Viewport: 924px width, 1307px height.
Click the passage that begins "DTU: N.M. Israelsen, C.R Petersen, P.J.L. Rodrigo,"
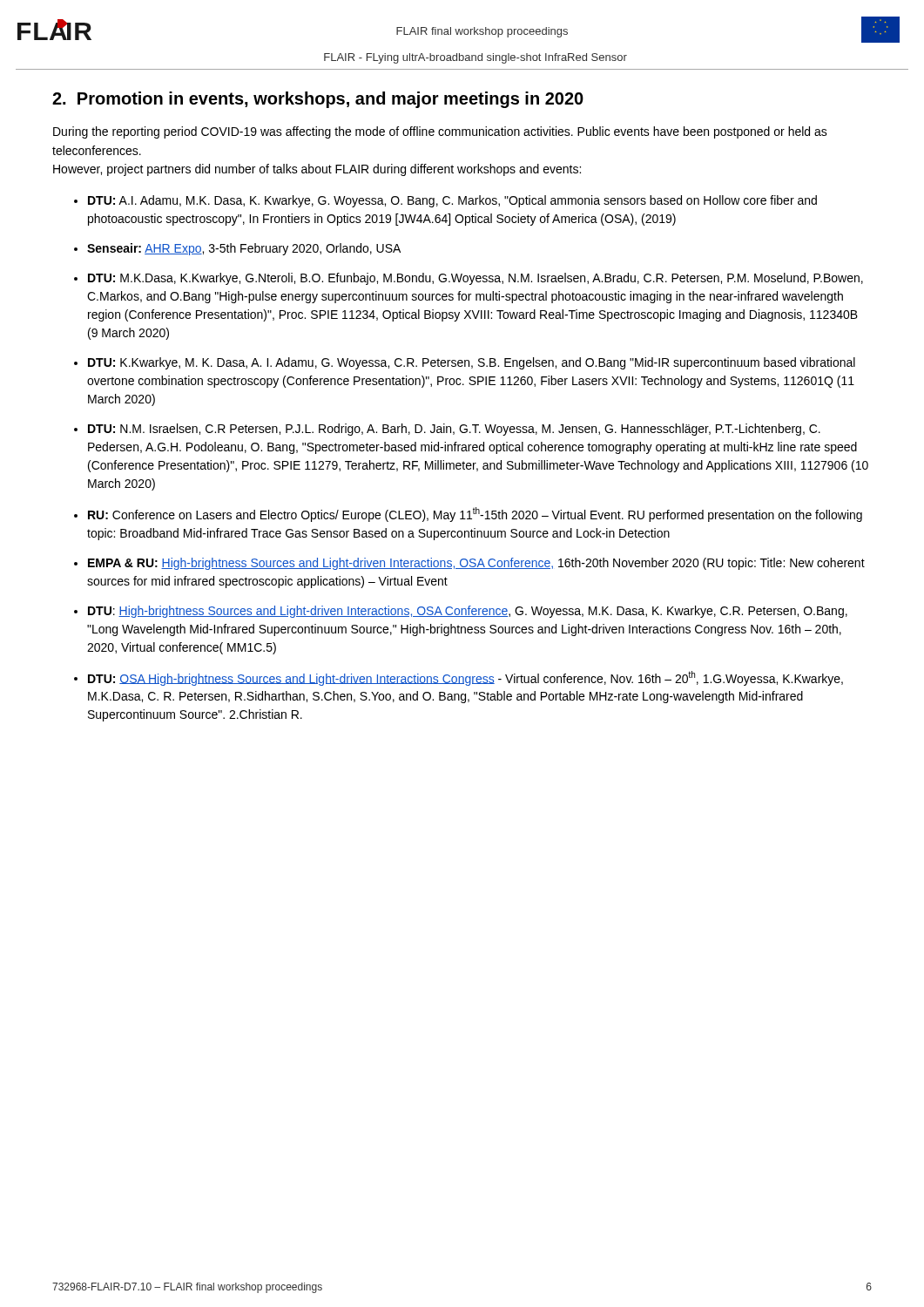pos(478,456)
